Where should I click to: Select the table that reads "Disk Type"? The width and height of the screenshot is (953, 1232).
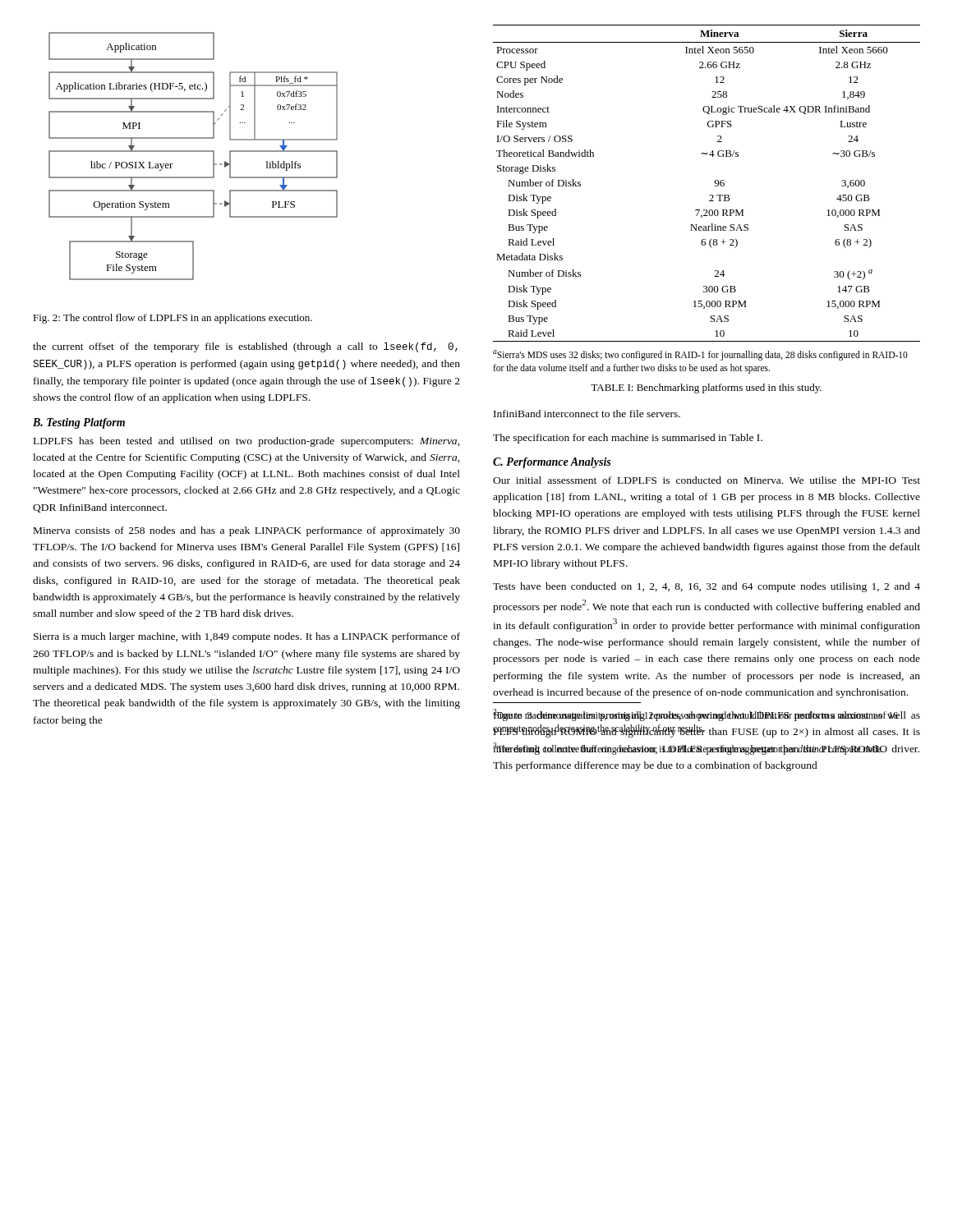tap(707, 200)
